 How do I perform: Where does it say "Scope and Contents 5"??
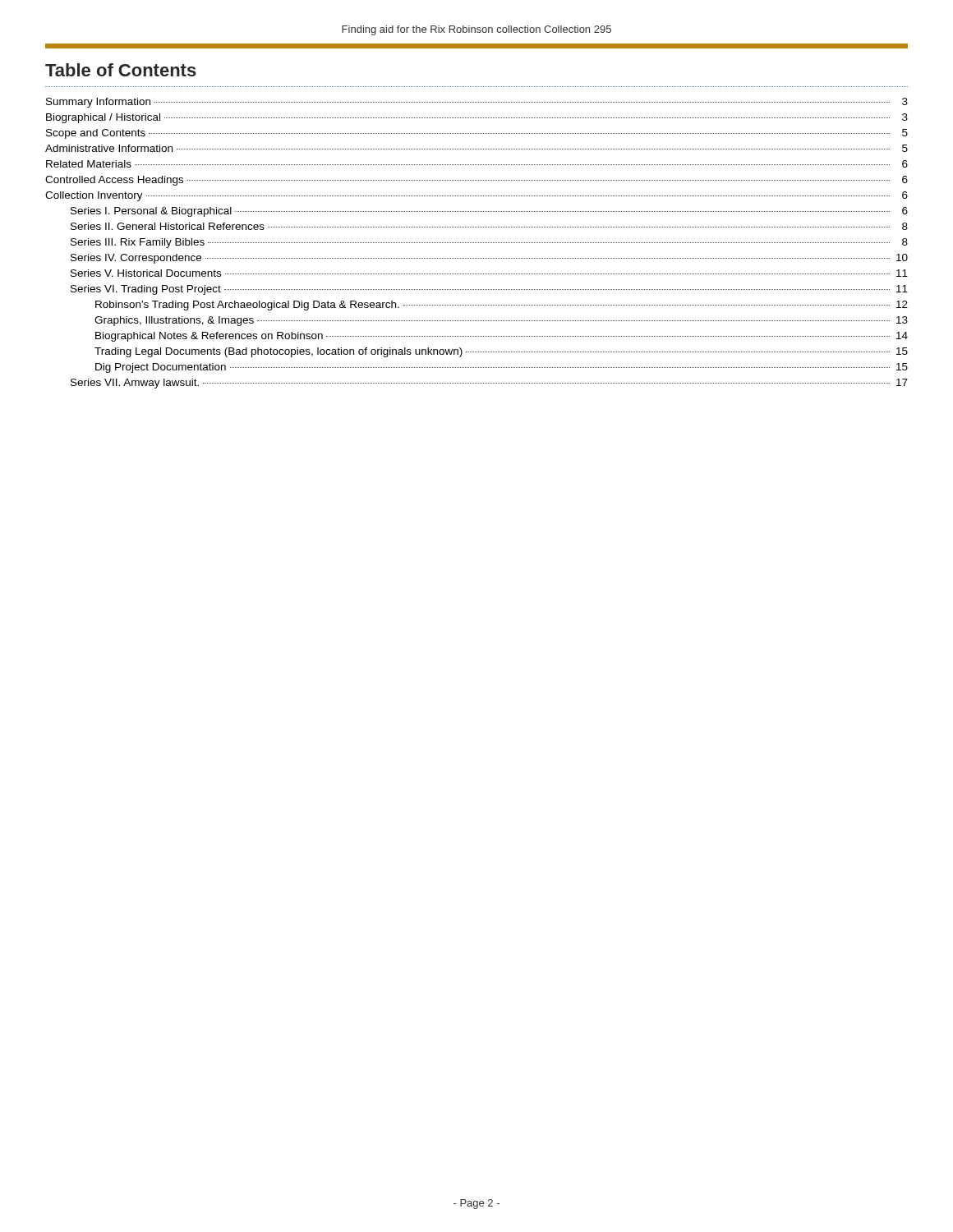pyautogui.click(x=476, y=133)
